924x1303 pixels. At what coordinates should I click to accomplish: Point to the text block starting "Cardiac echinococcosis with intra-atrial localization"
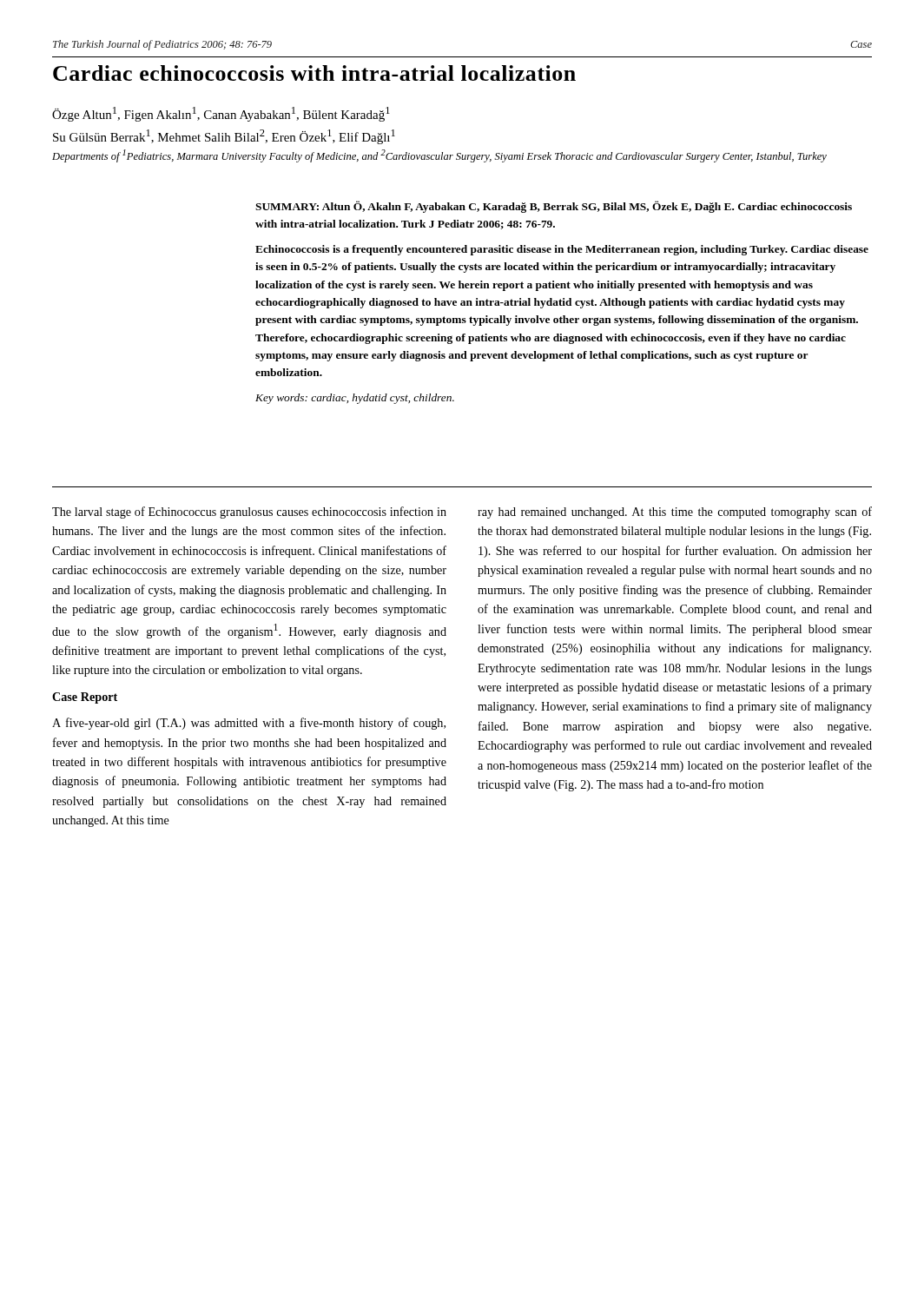(x=314, y=73)
